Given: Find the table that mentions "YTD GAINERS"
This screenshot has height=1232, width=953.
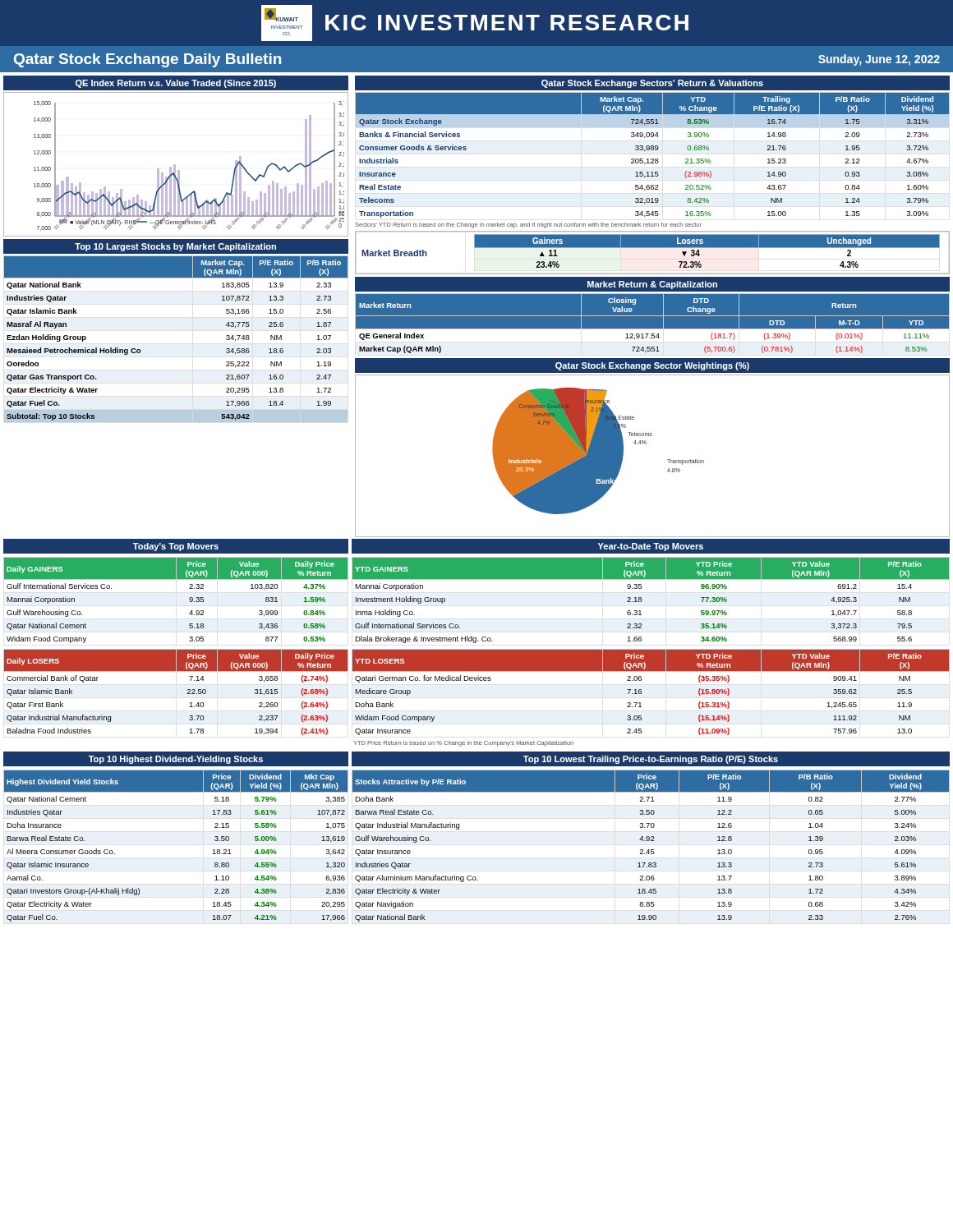Looking at the screenshot, I should (x=651, y=601).
